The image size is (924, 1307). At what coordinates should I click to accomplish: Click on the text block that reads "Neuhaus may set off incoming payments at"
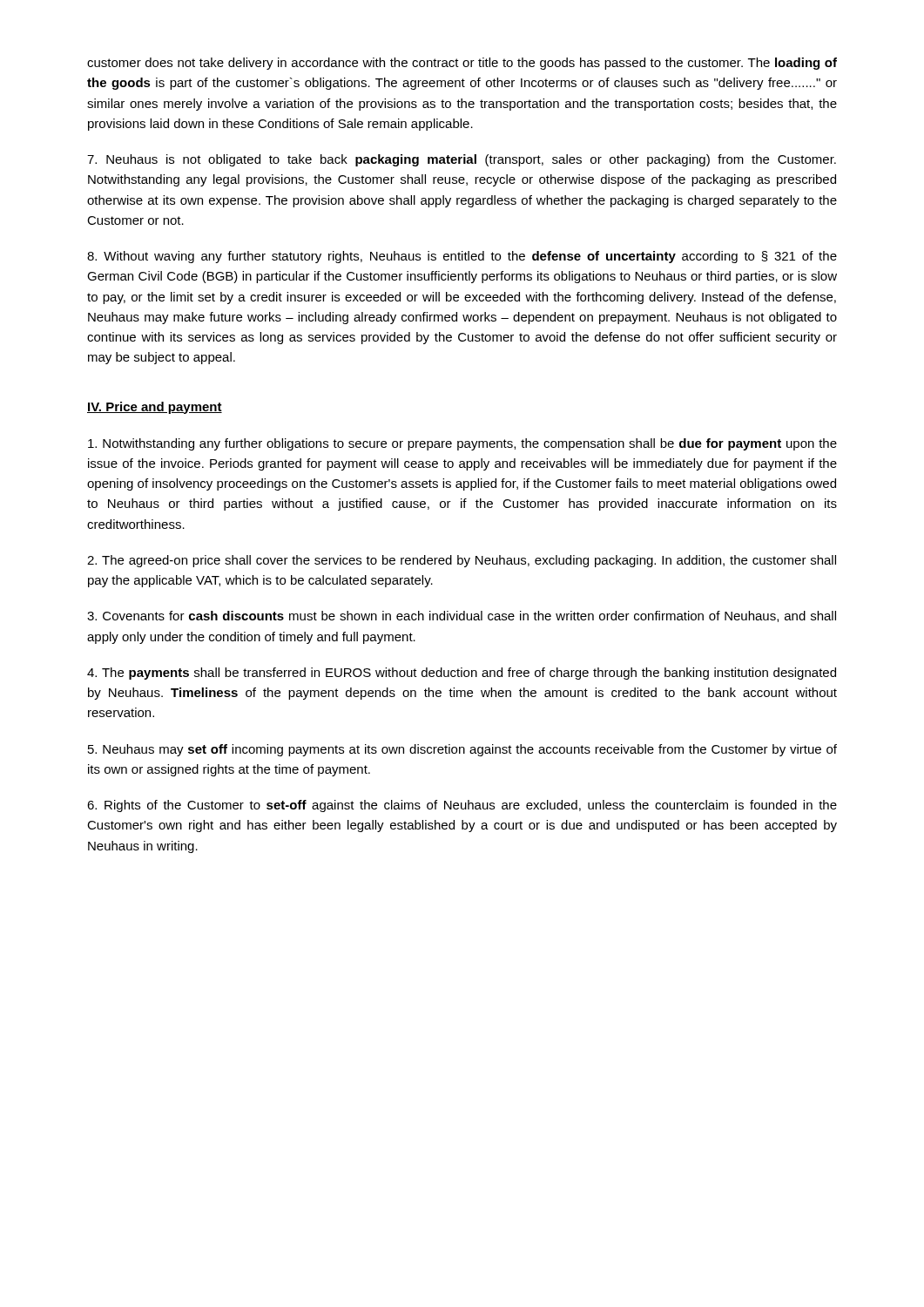462,759
